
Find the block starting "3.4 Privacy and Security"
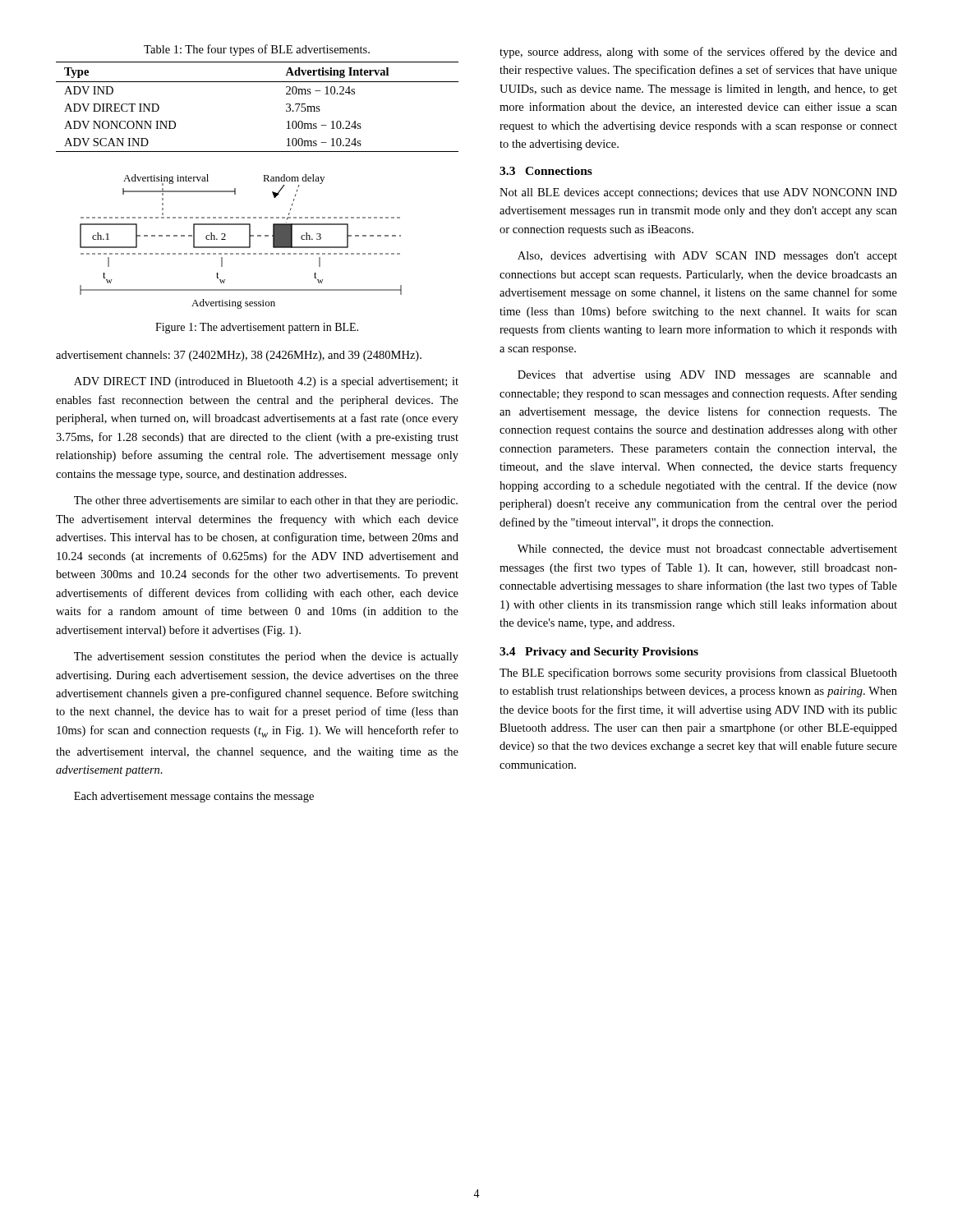[x=599, y=651]
